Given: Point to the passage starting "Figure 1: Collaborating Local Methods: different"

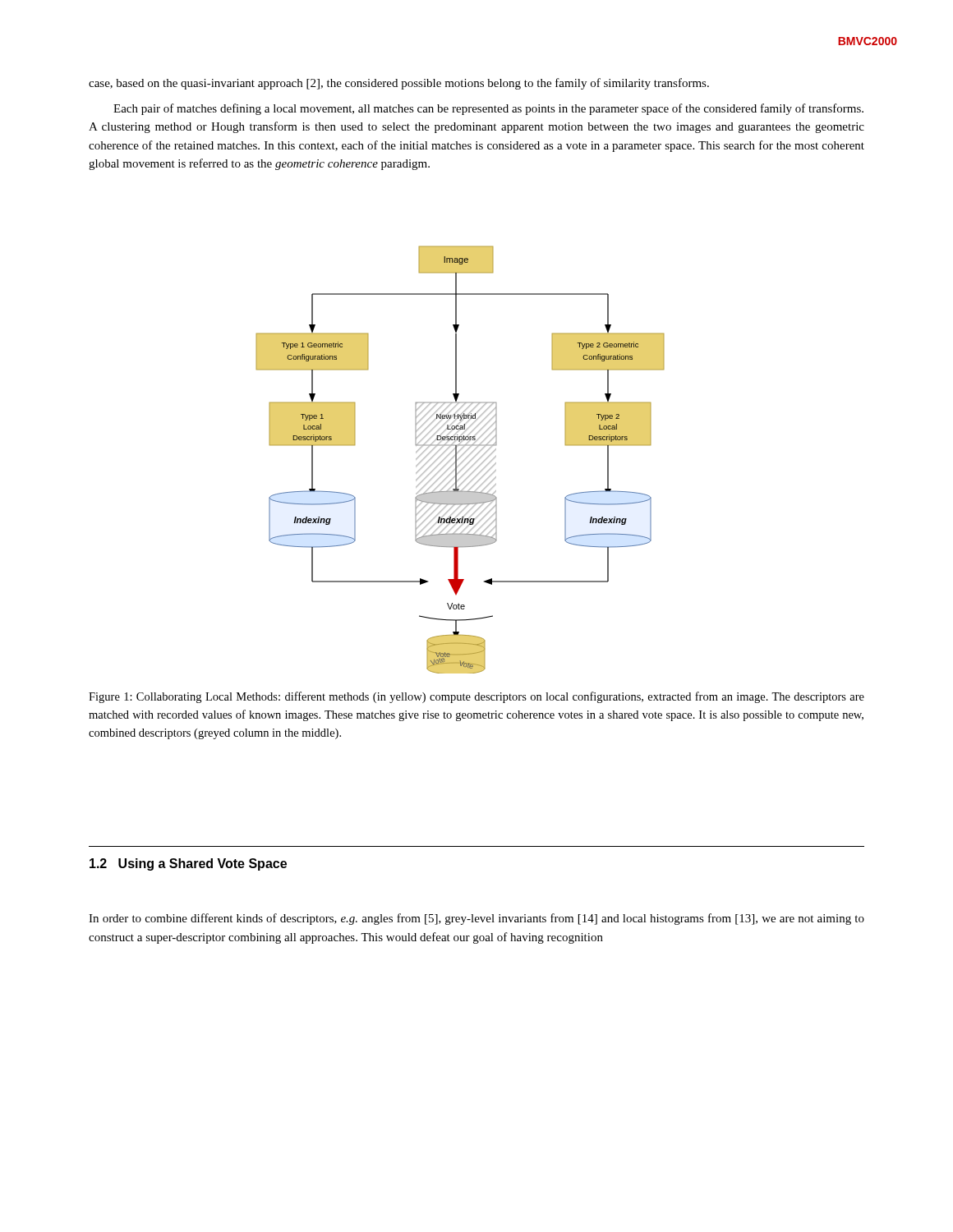Looking at the screenshot, I should (476, 714).
